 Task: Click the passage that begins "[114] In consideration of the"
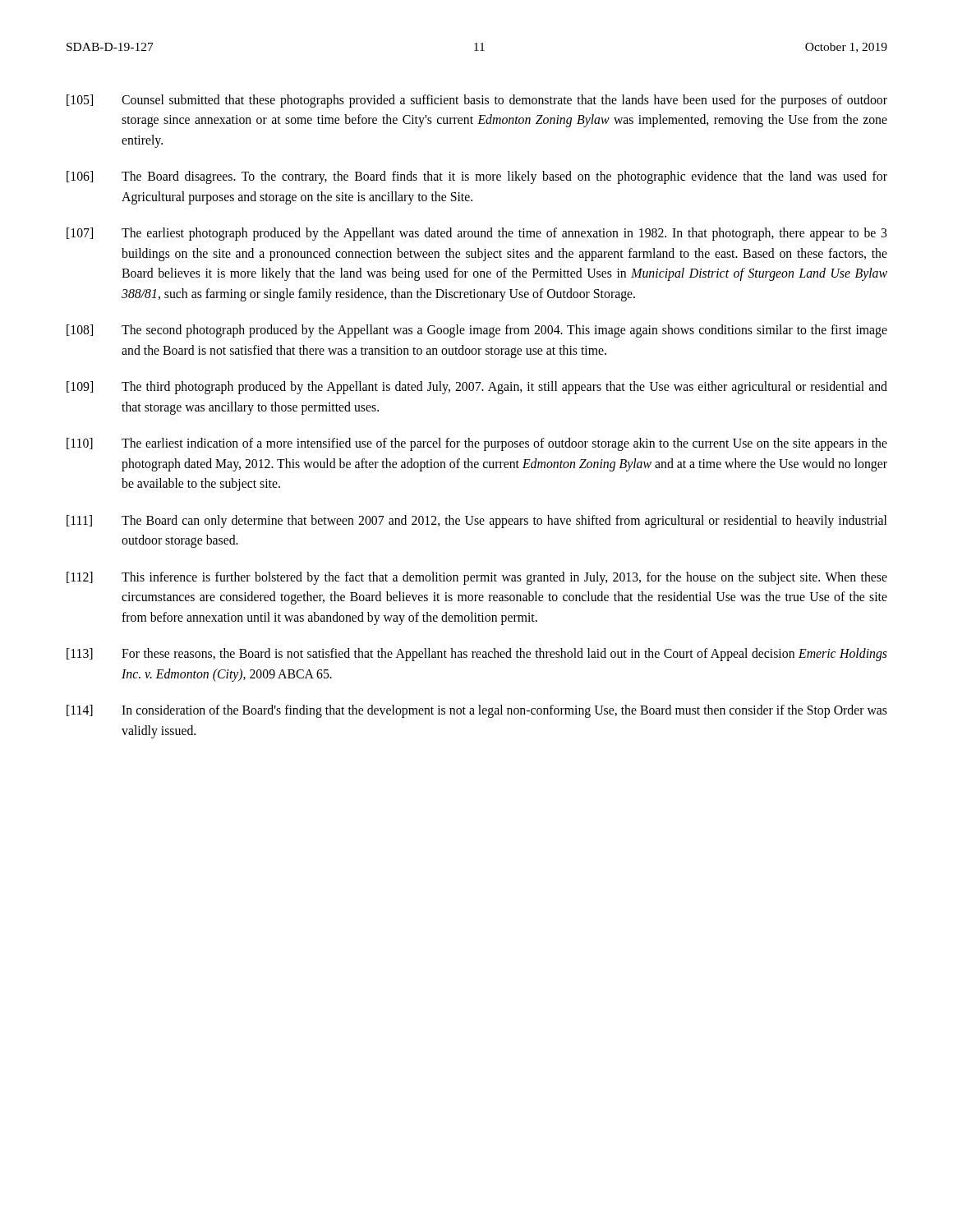tap(476, 721)
